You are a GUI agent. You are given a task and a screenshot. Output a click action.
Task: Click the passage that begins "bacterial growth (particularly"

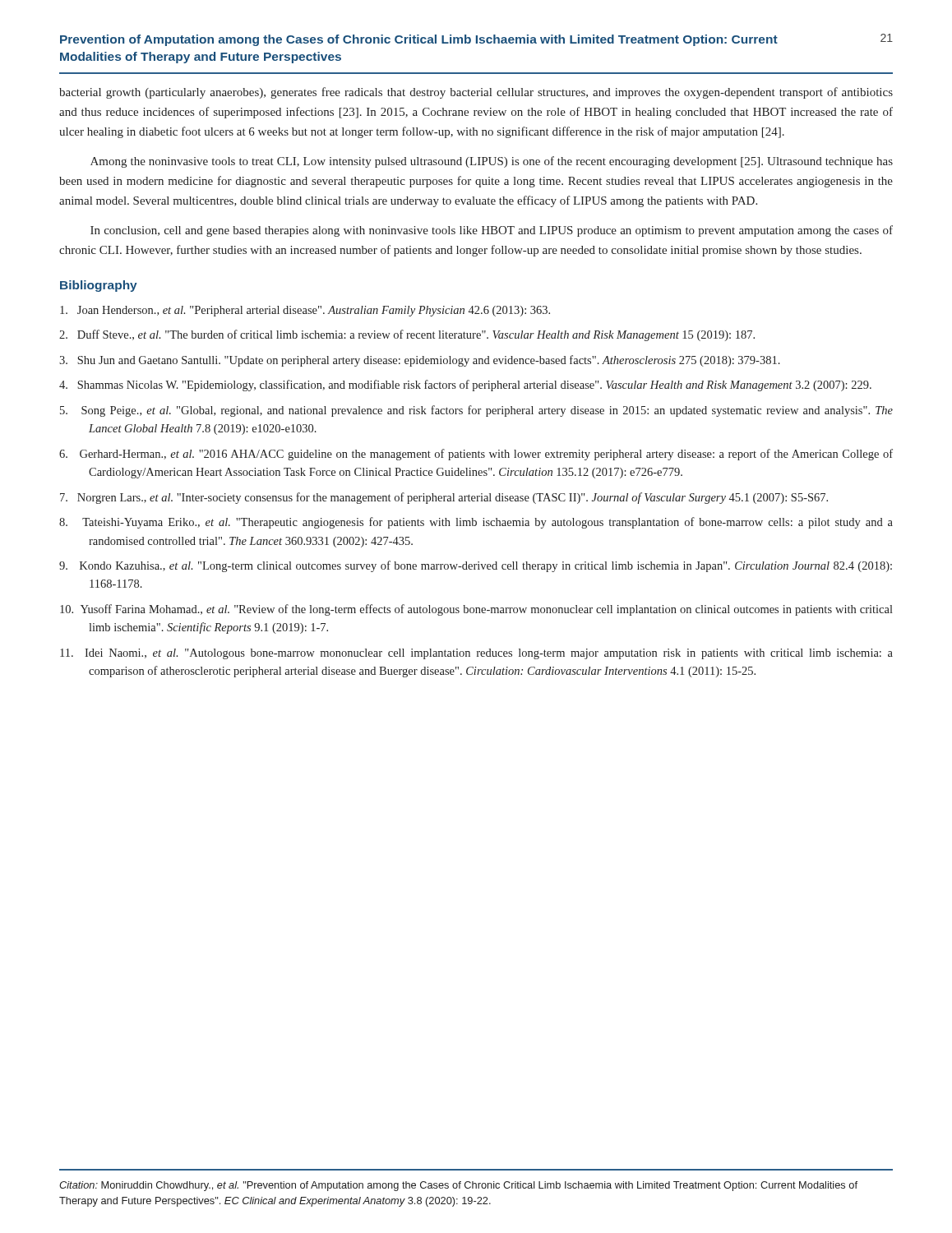click(476, 112)
